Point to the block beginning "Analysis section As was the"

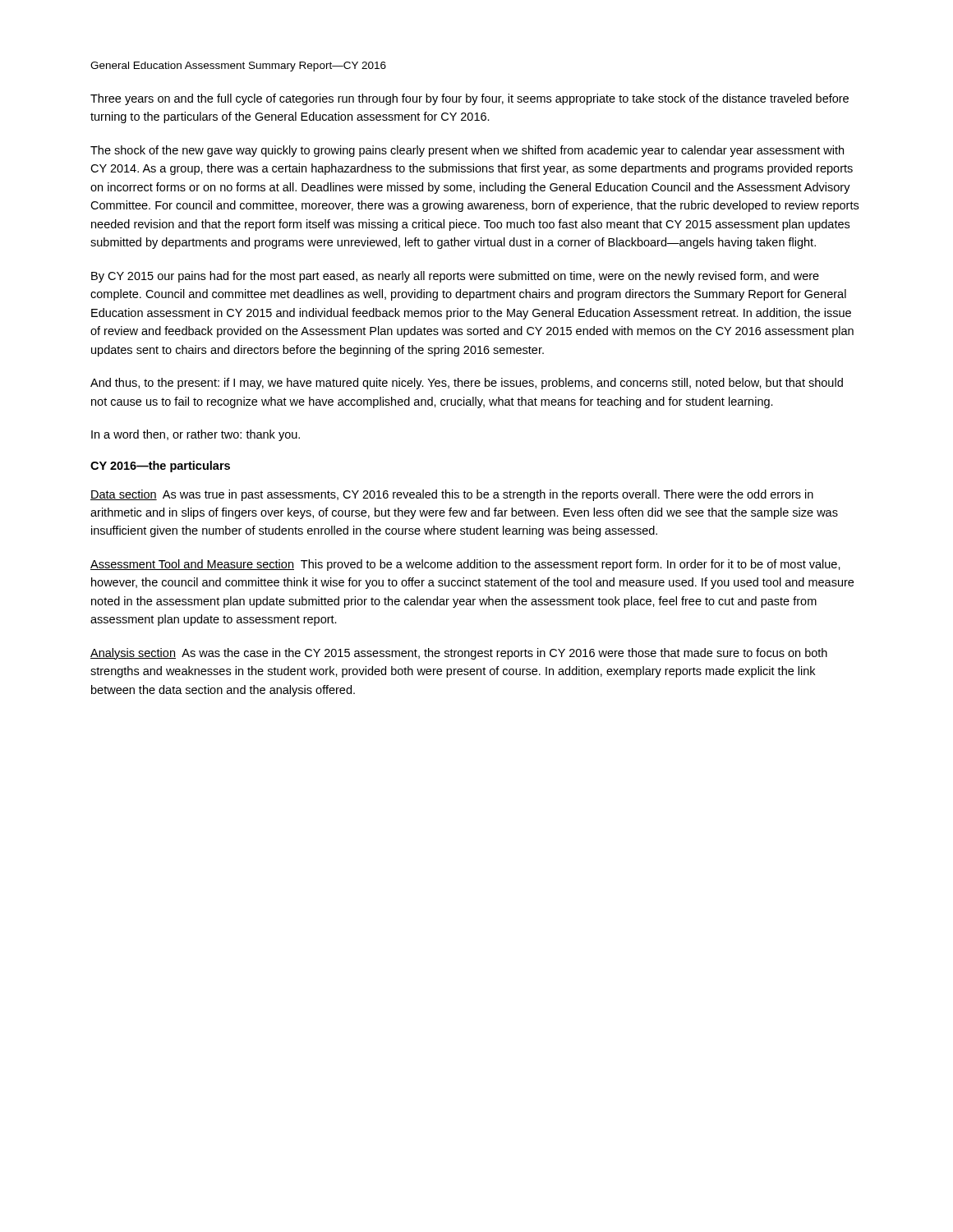point(459,671)
